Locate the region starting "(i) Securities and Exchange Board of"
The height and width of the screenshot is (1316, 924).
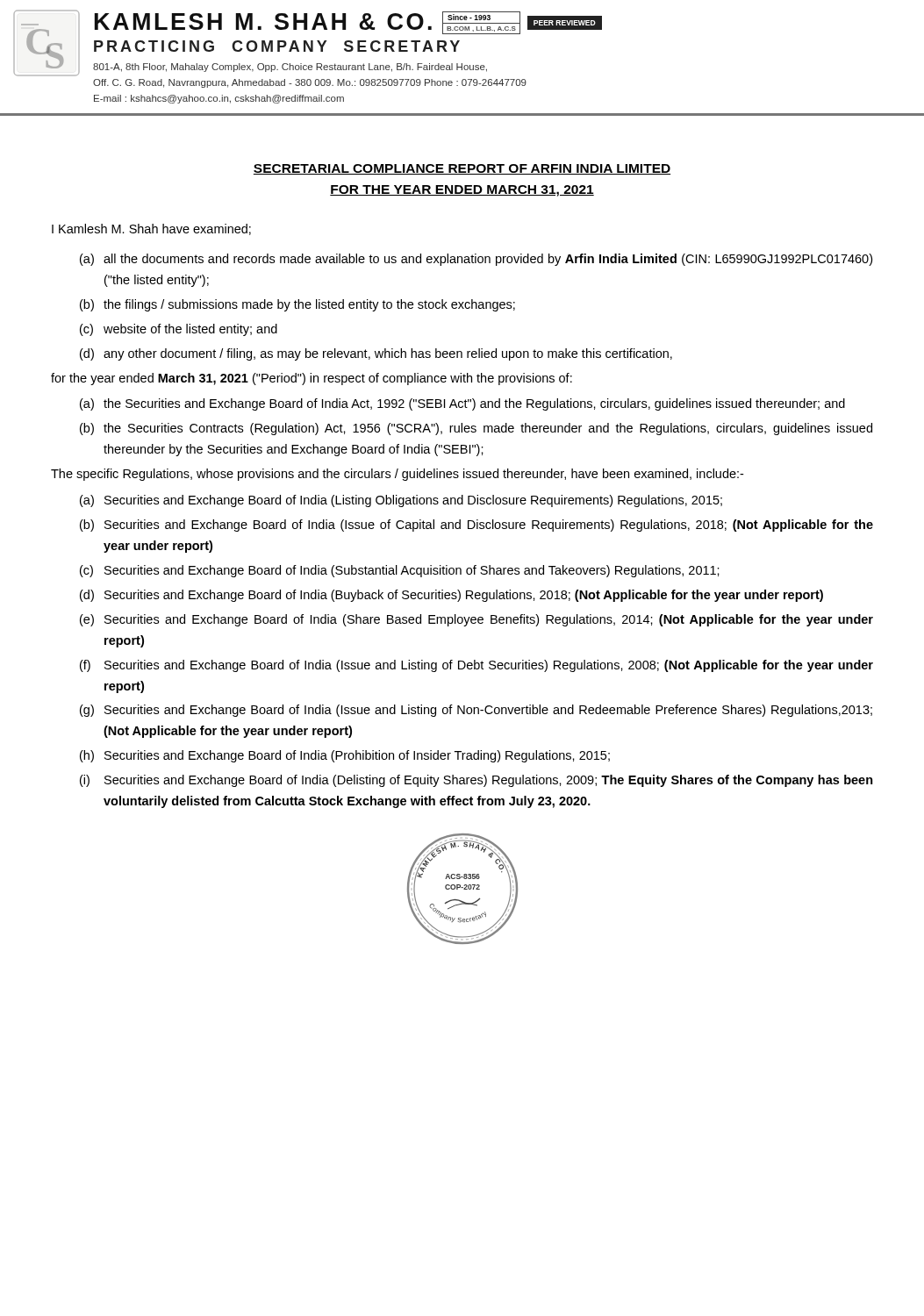tap(476, 792)
